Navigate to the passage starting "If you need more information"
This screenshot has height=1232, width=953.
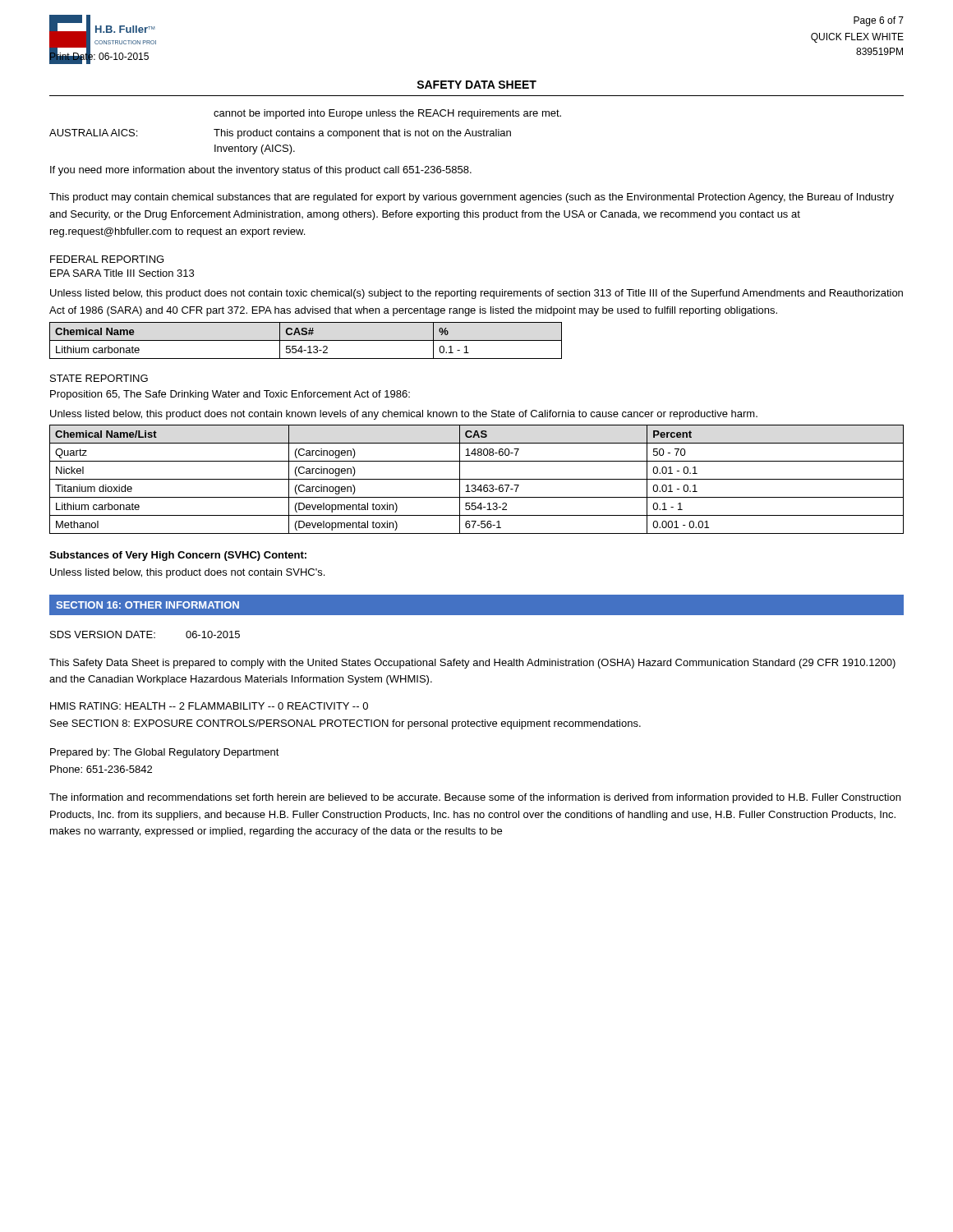261,169
